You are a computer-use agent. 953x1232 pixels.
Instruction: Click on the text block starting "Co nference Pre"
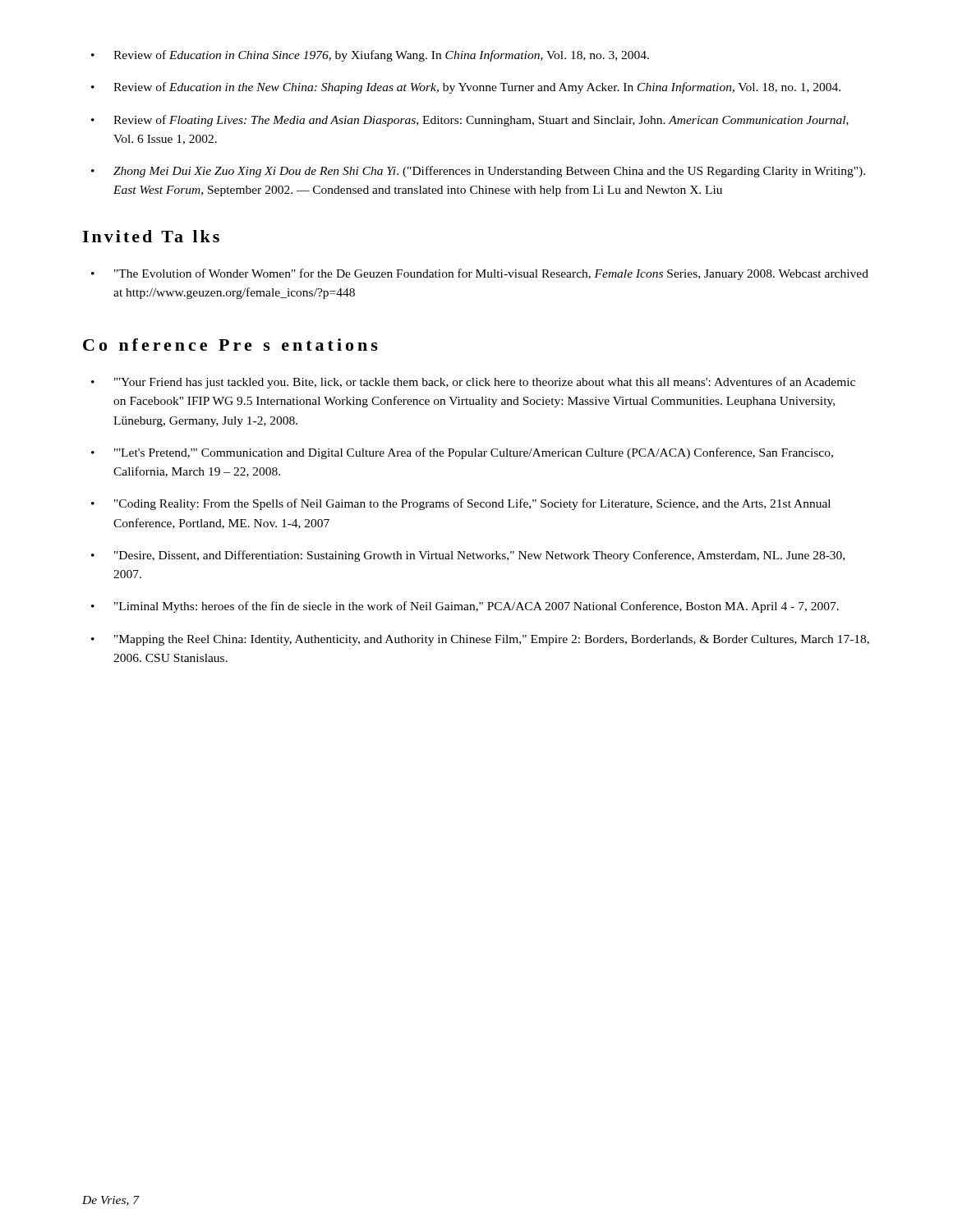click(232, 345)
